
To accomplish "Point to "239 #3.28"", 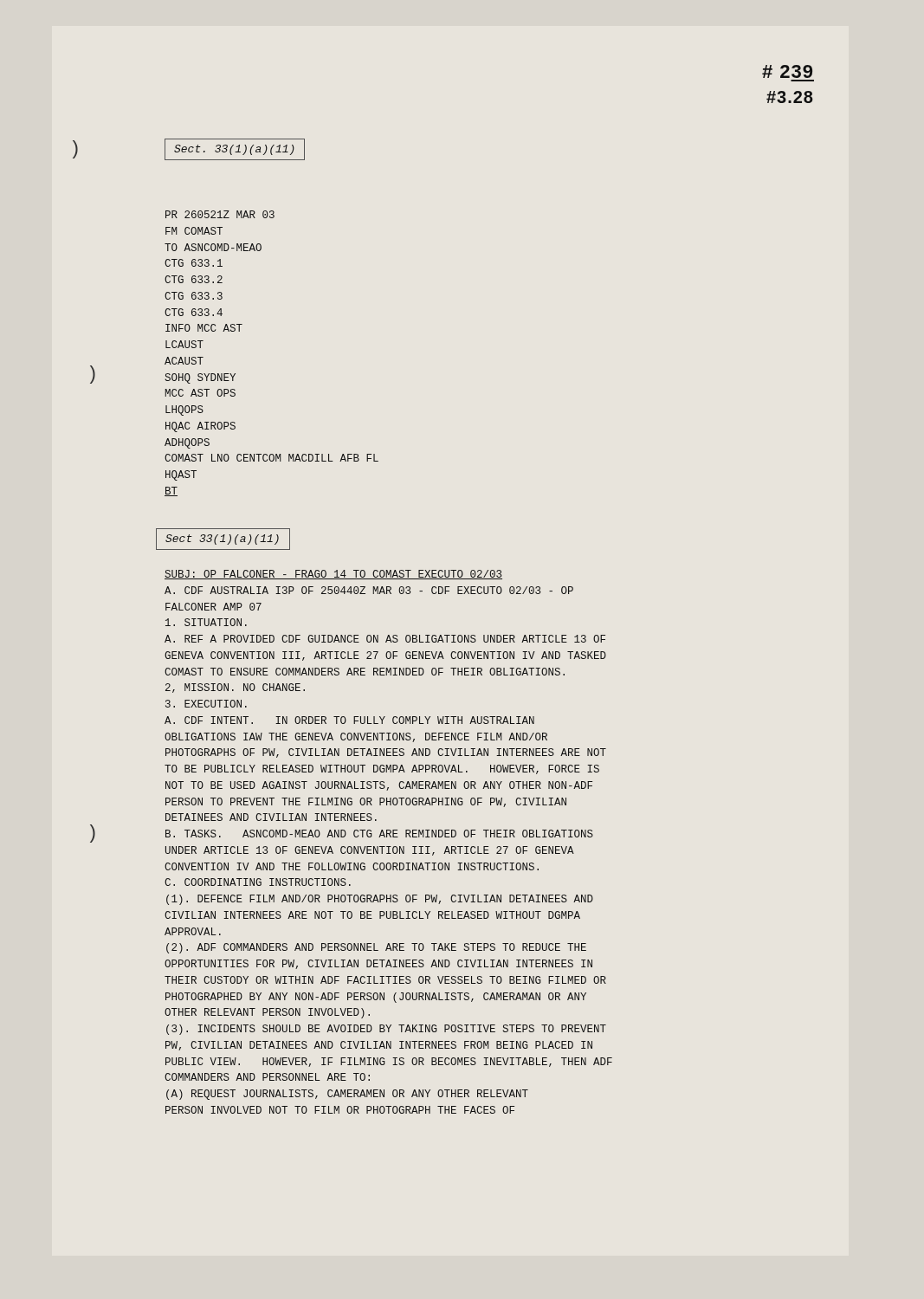I will 788,84.
